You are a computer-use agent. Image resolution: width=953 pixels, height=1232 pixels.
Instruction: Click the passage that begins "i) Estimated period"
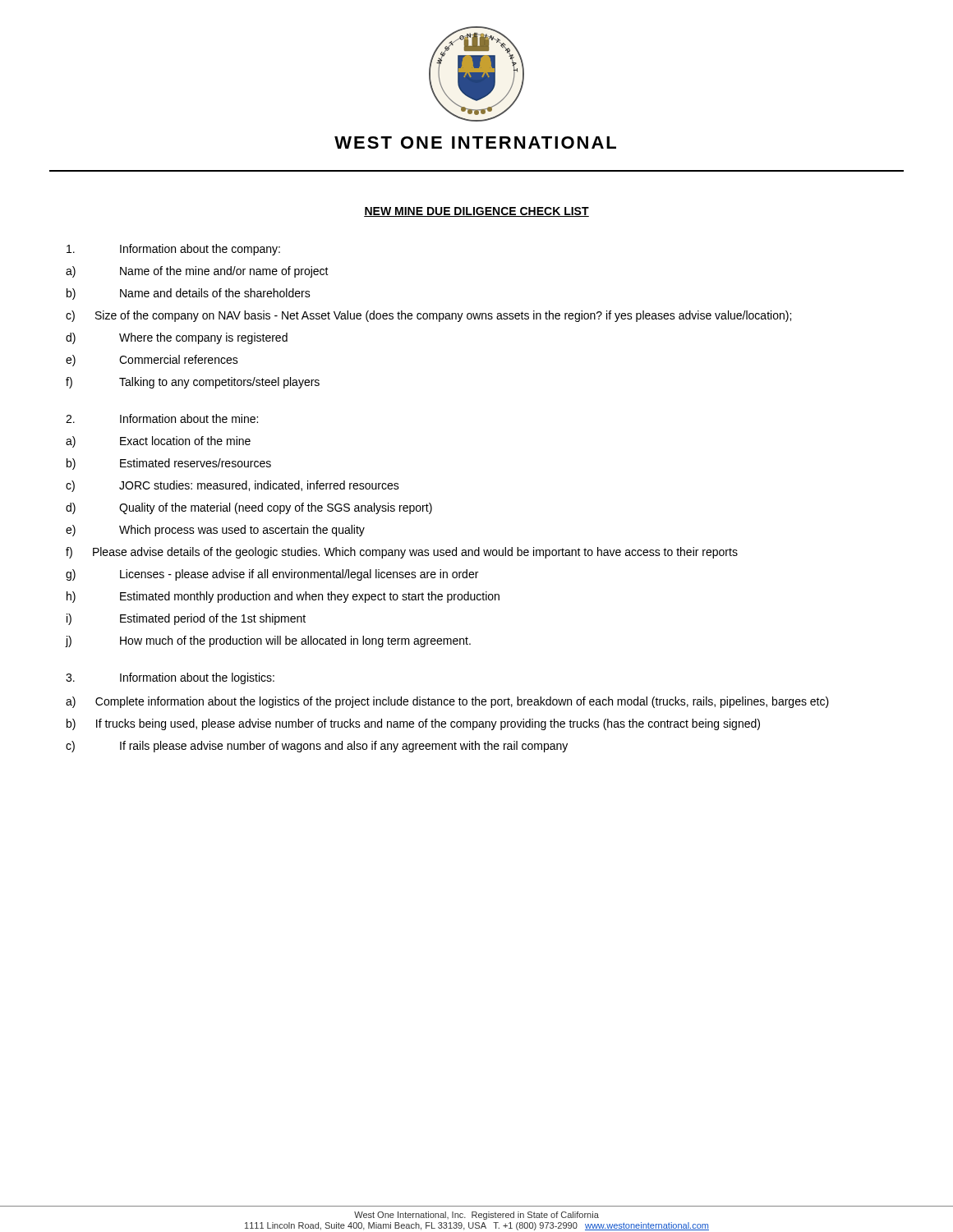click(x=186, y=619)
